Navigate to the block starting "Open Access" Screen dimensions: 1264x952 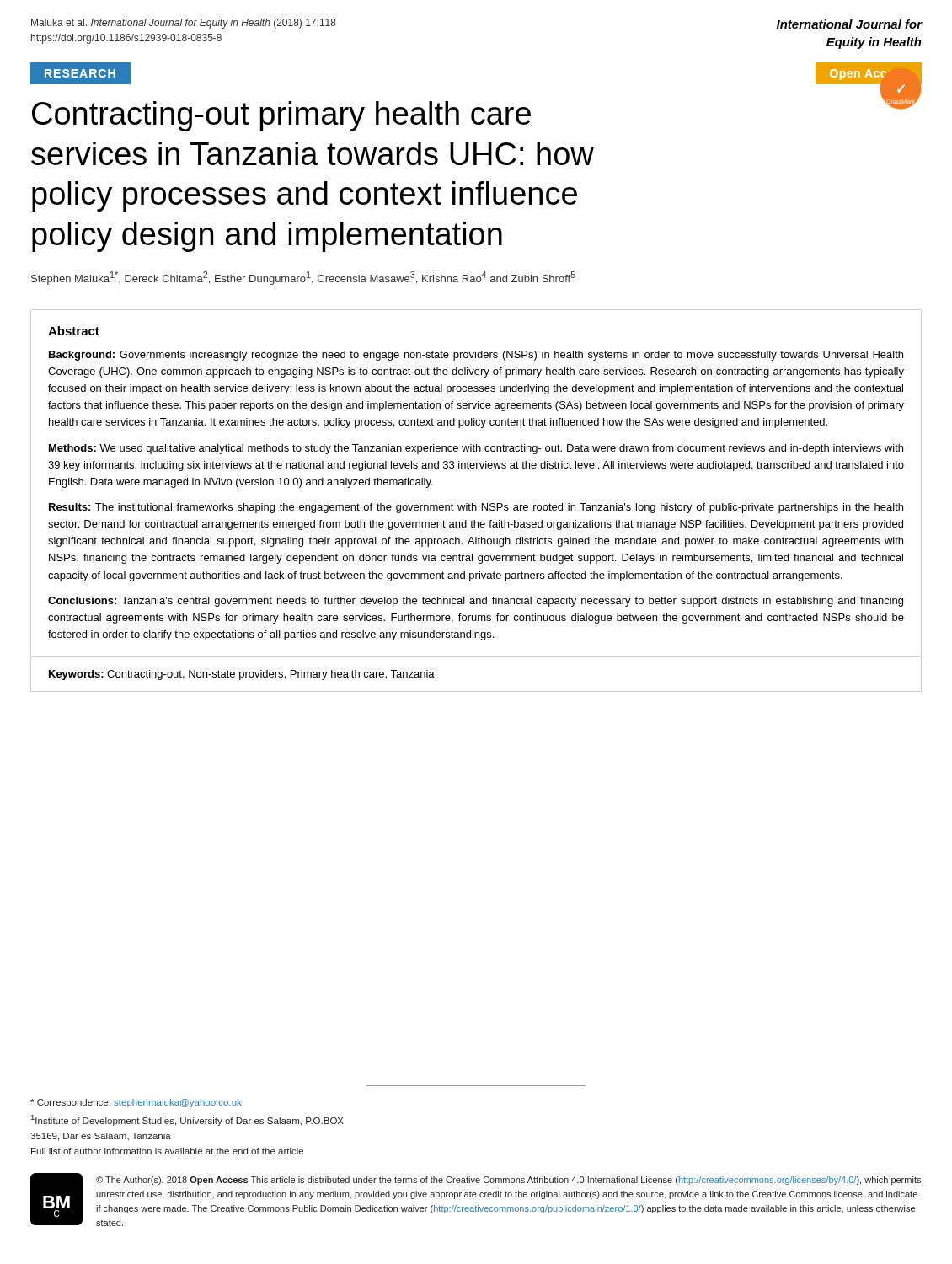[x=869, y=73]
